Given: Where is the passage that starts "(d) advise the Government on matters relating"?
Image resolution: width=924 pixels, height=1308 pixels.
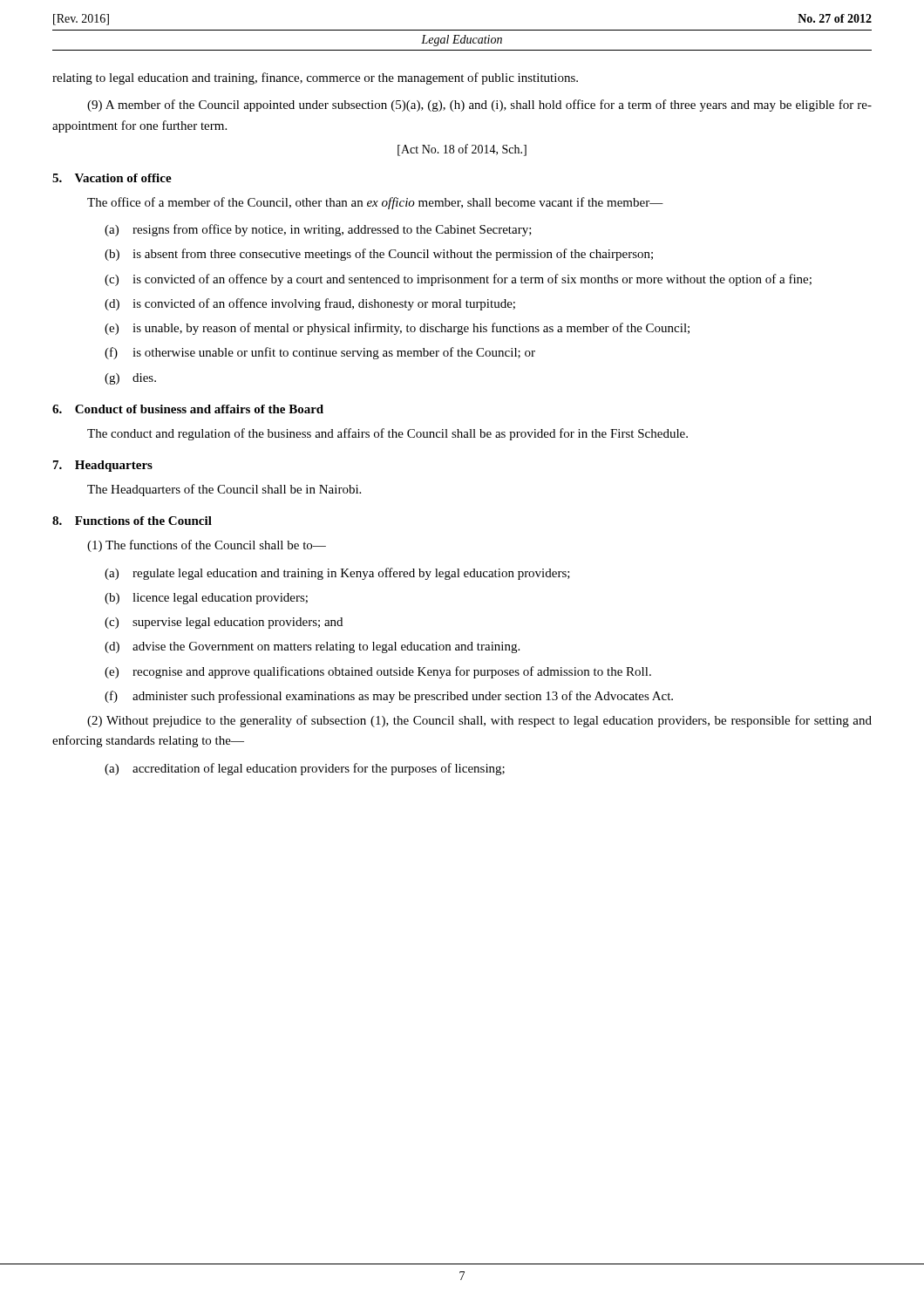Looking at the screenshot, I should (488, 647).
